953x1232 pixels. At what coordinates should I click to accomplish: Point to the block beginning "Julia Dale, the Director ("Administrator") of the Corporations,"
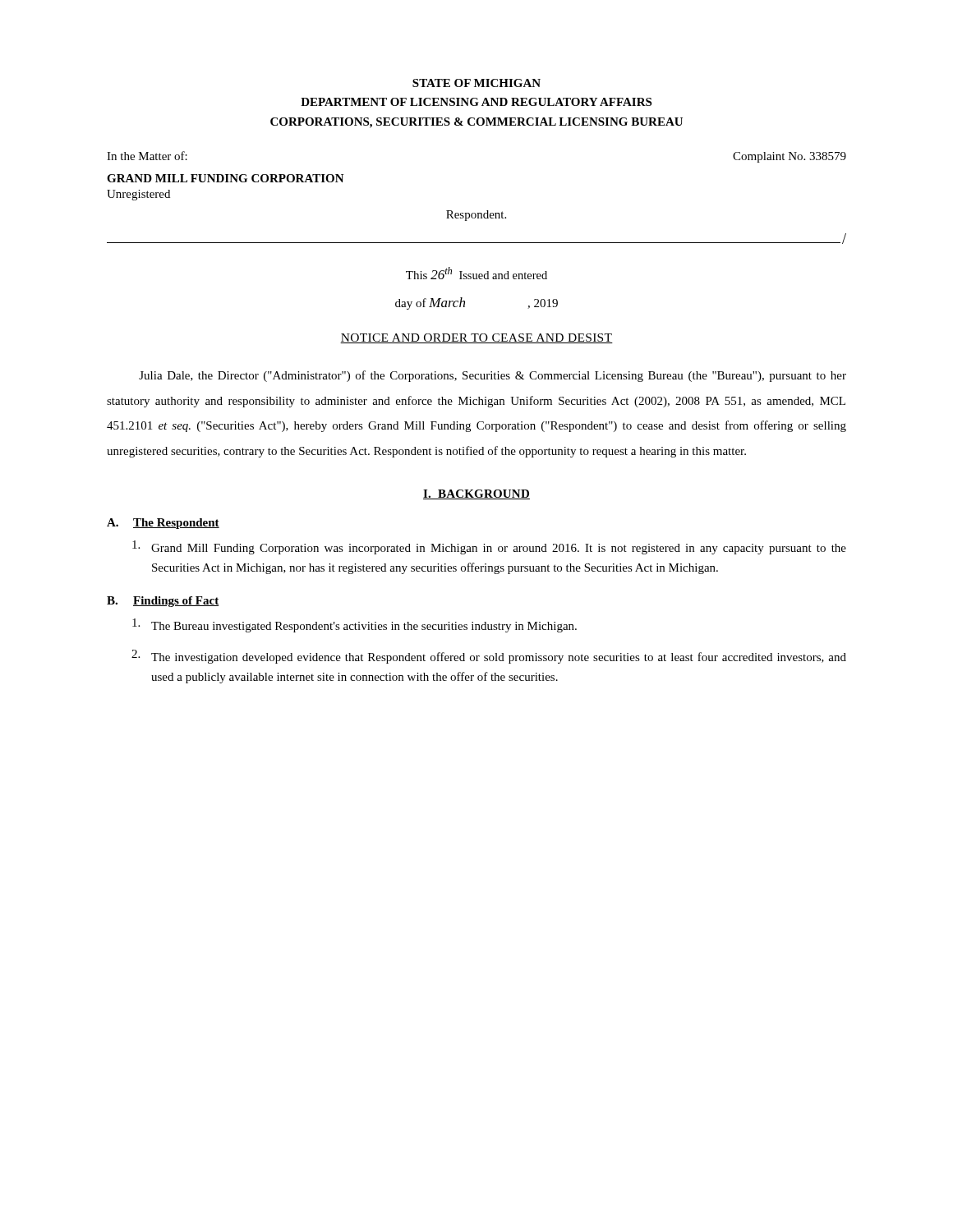click(476, 413)
